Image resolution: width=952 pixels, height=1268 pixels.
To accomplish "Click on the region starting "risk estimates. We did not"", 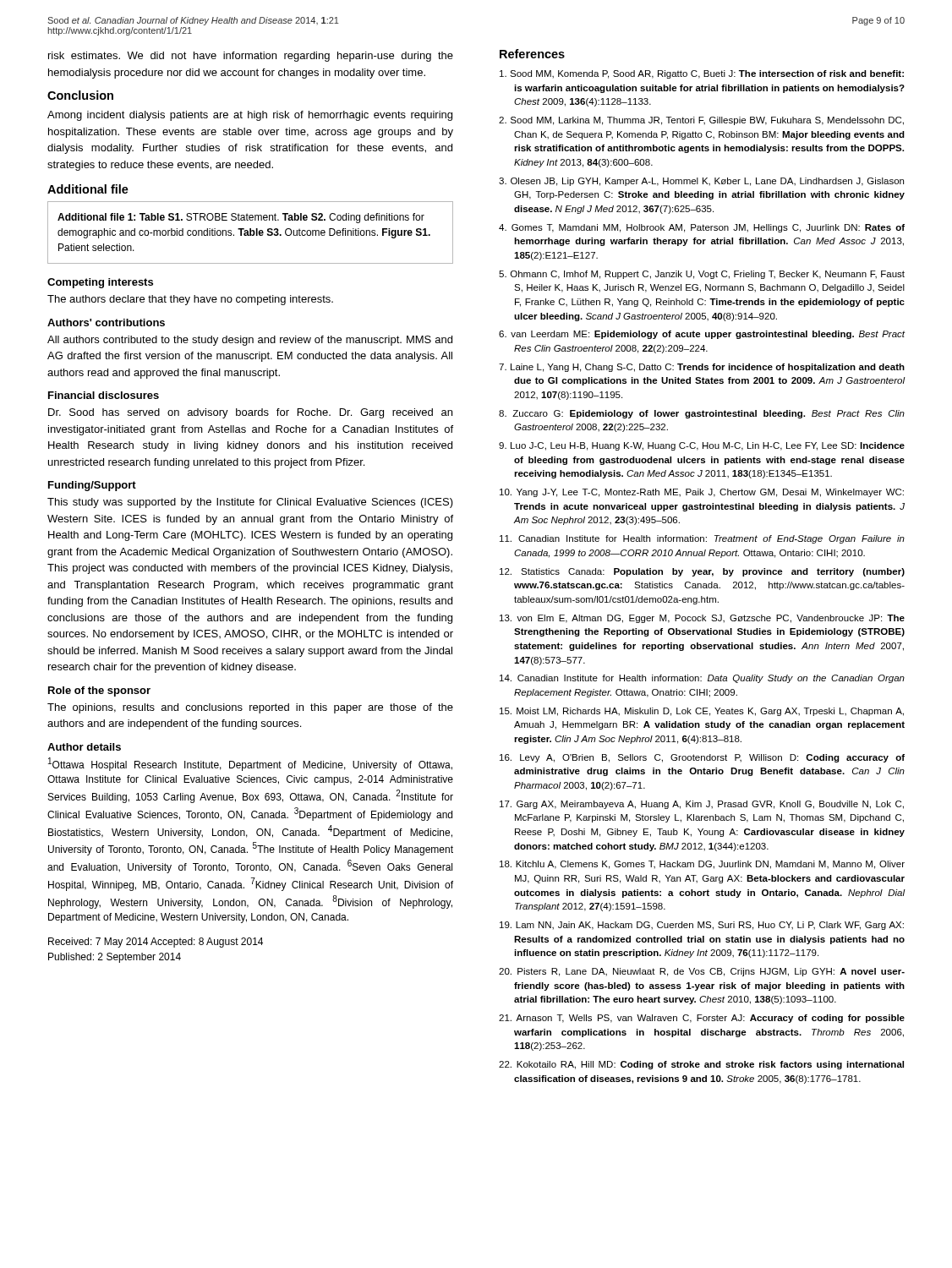I will tap(250, 64).
